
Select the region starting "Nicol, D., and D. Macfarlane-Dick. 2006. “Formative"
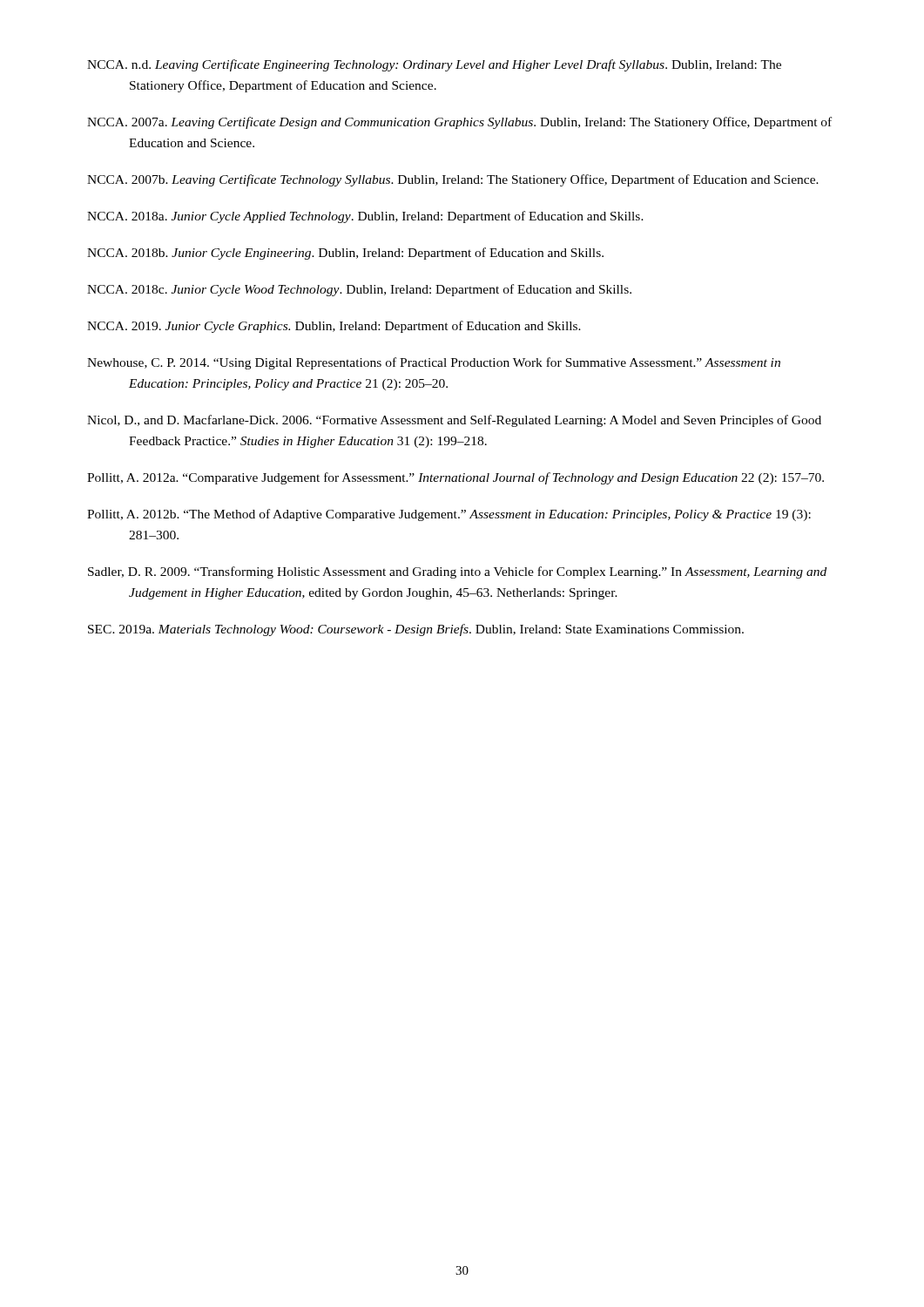(454, 430)
